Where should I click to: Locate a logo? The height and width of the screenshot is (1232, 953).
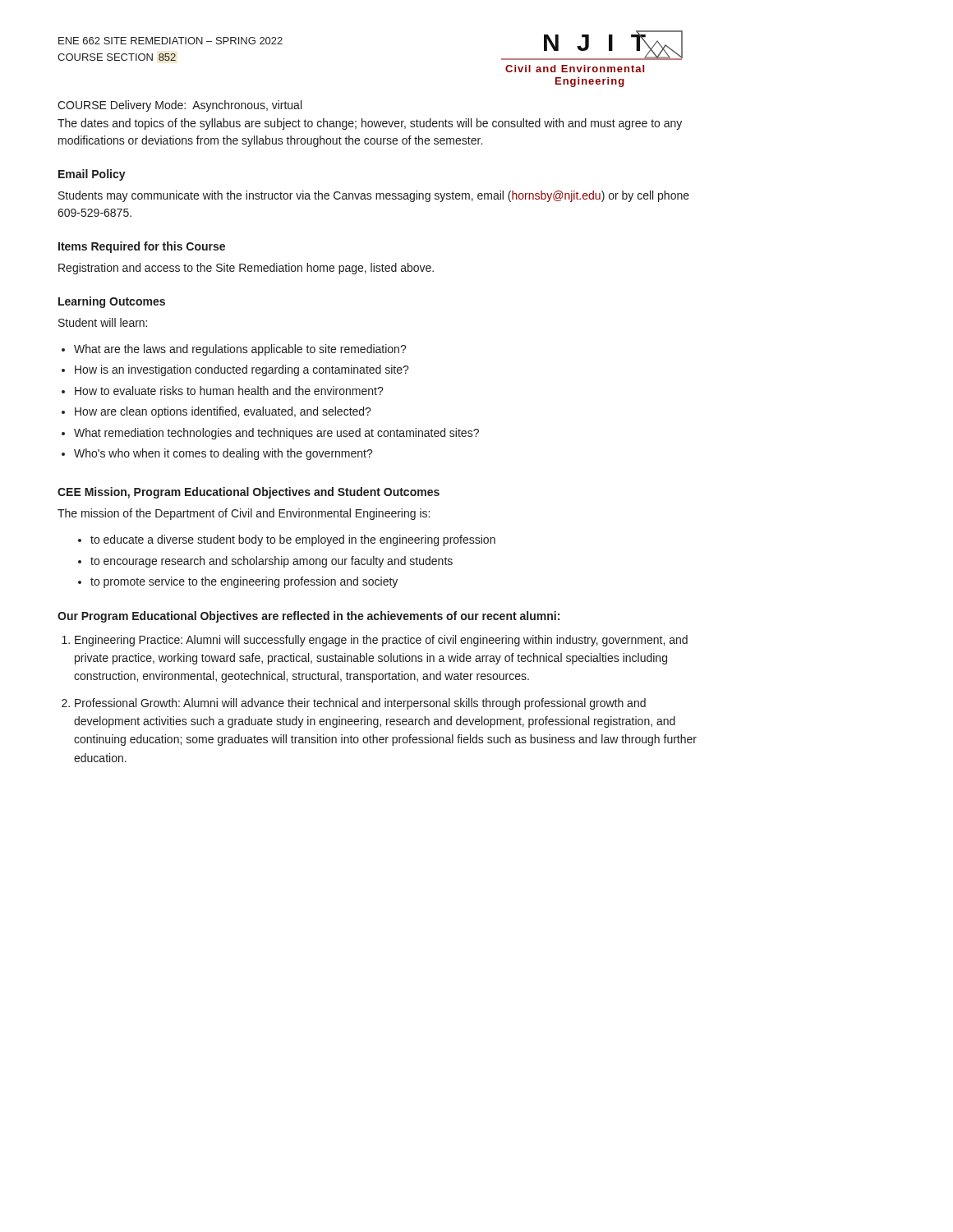(591, 57)
